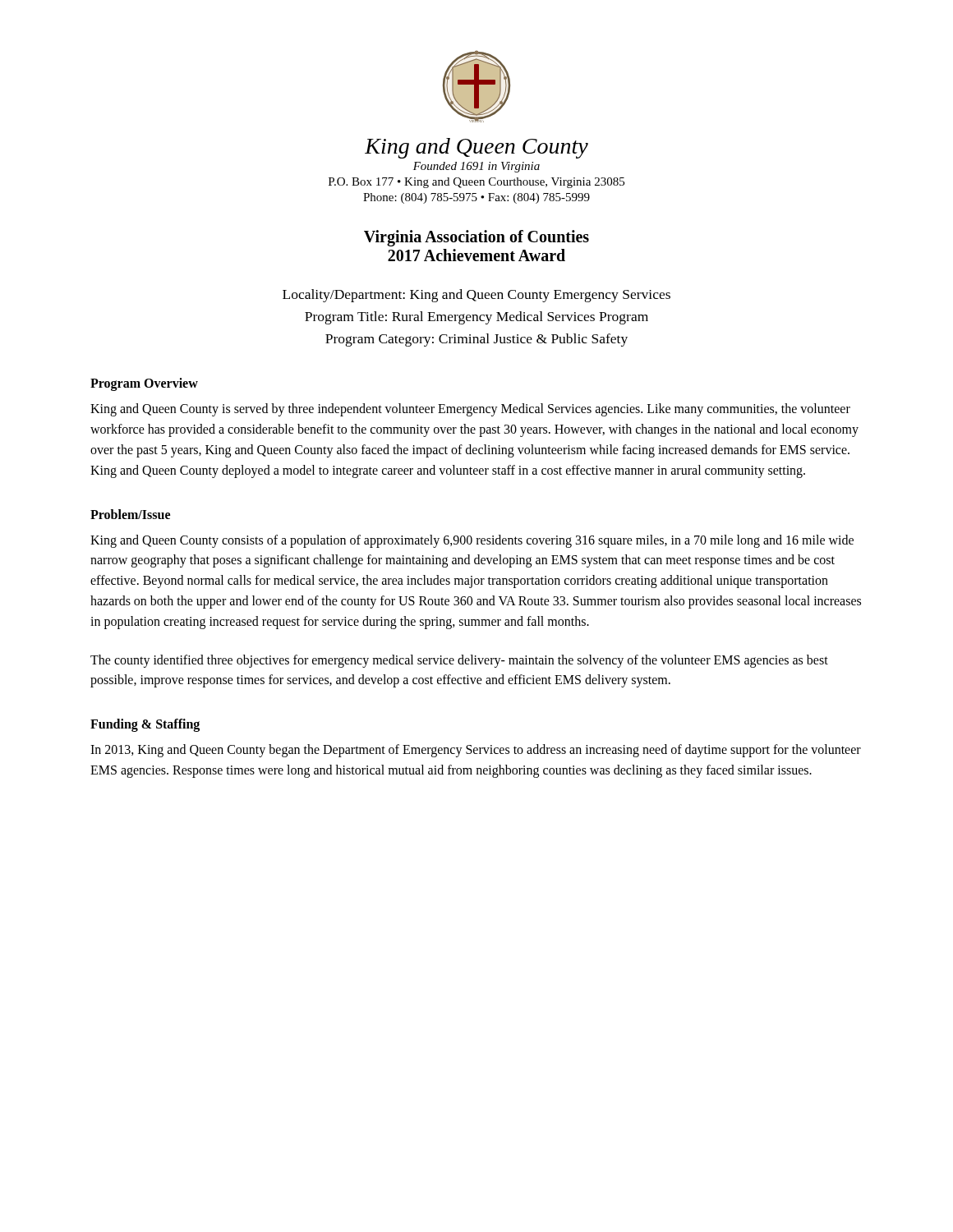
Task: Select the text starting "Funding & Staffing"
Action: (x=145, y=724)
